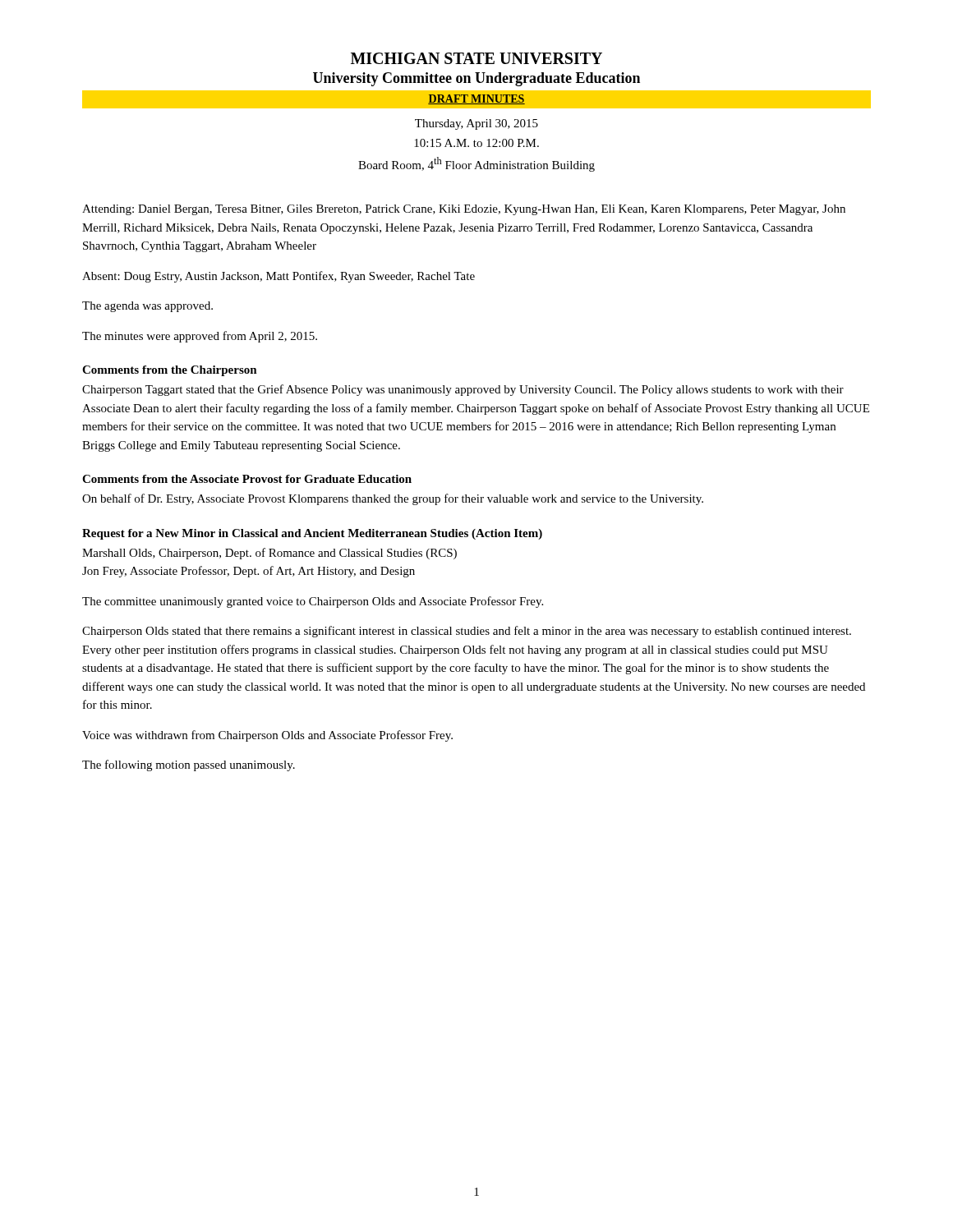The width and height of the screenshot is (953, 1232).
Task: Click on the section header that reads "Comments from the Associate"
Action: (247, 479)
